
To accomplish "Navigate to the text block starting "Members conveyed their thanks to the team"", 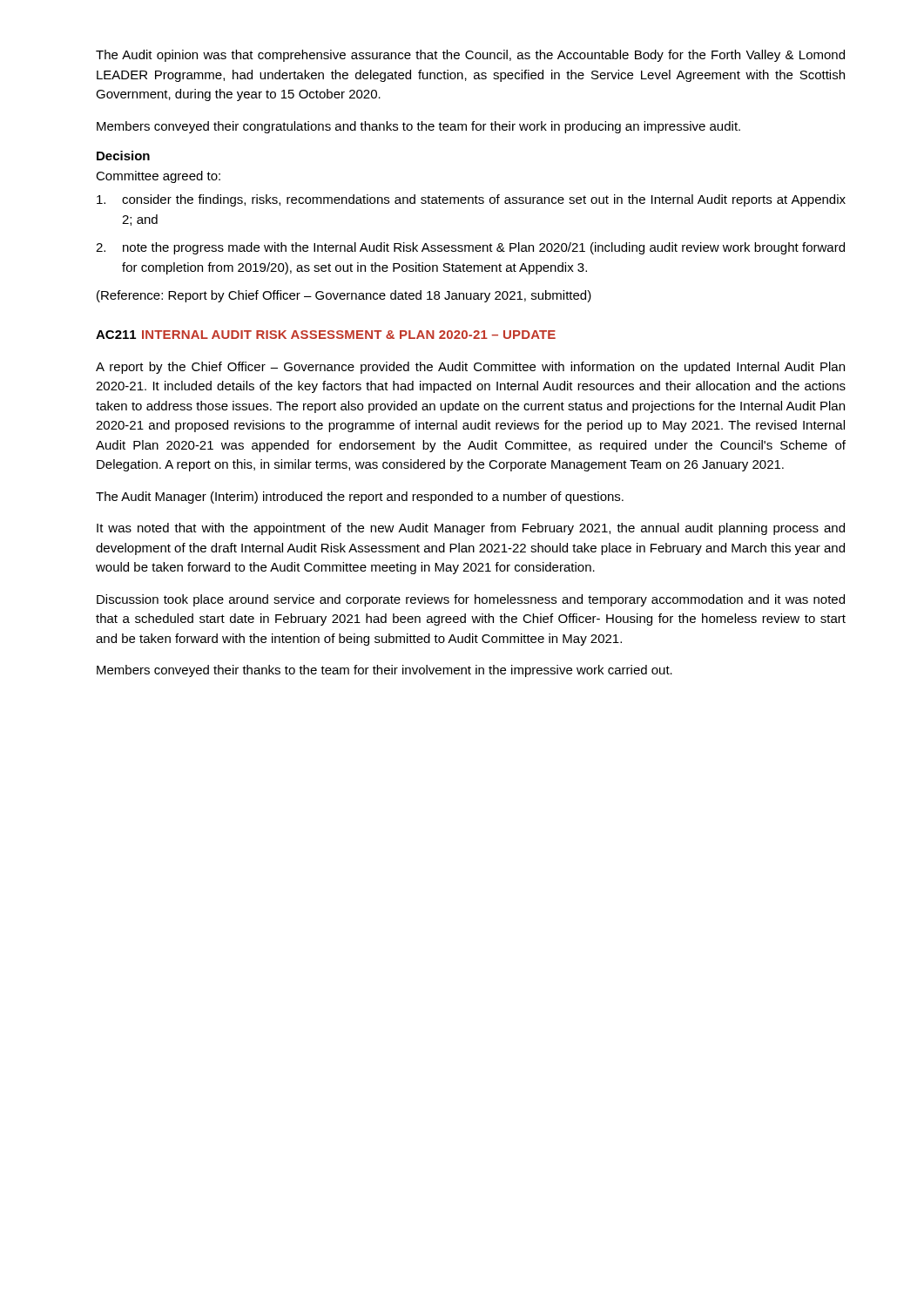I will (384, 670).
